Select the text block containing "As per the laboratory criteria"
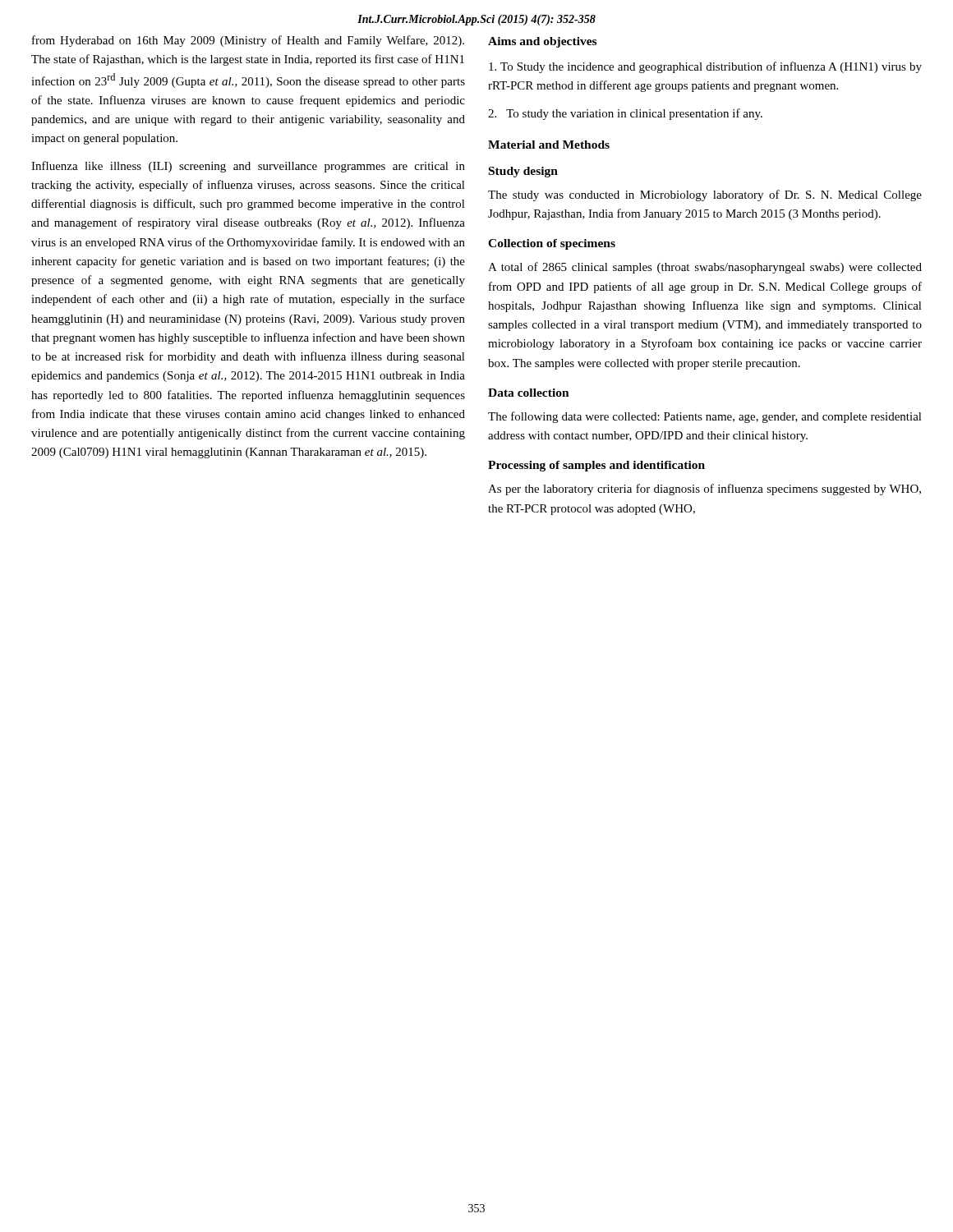 pos(705,499)
